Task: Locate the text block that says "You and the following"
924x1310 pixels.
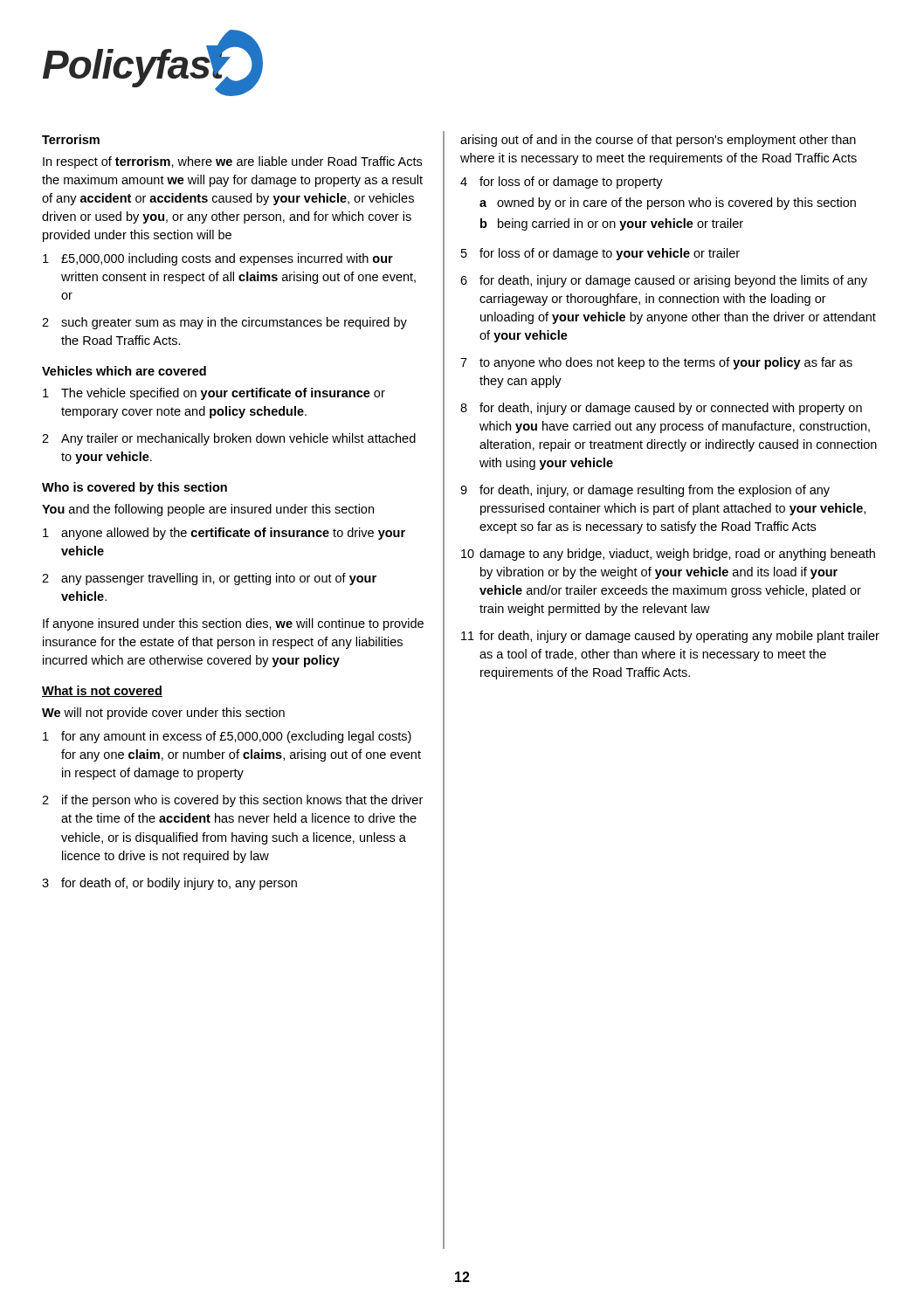Action: (234, 510)
